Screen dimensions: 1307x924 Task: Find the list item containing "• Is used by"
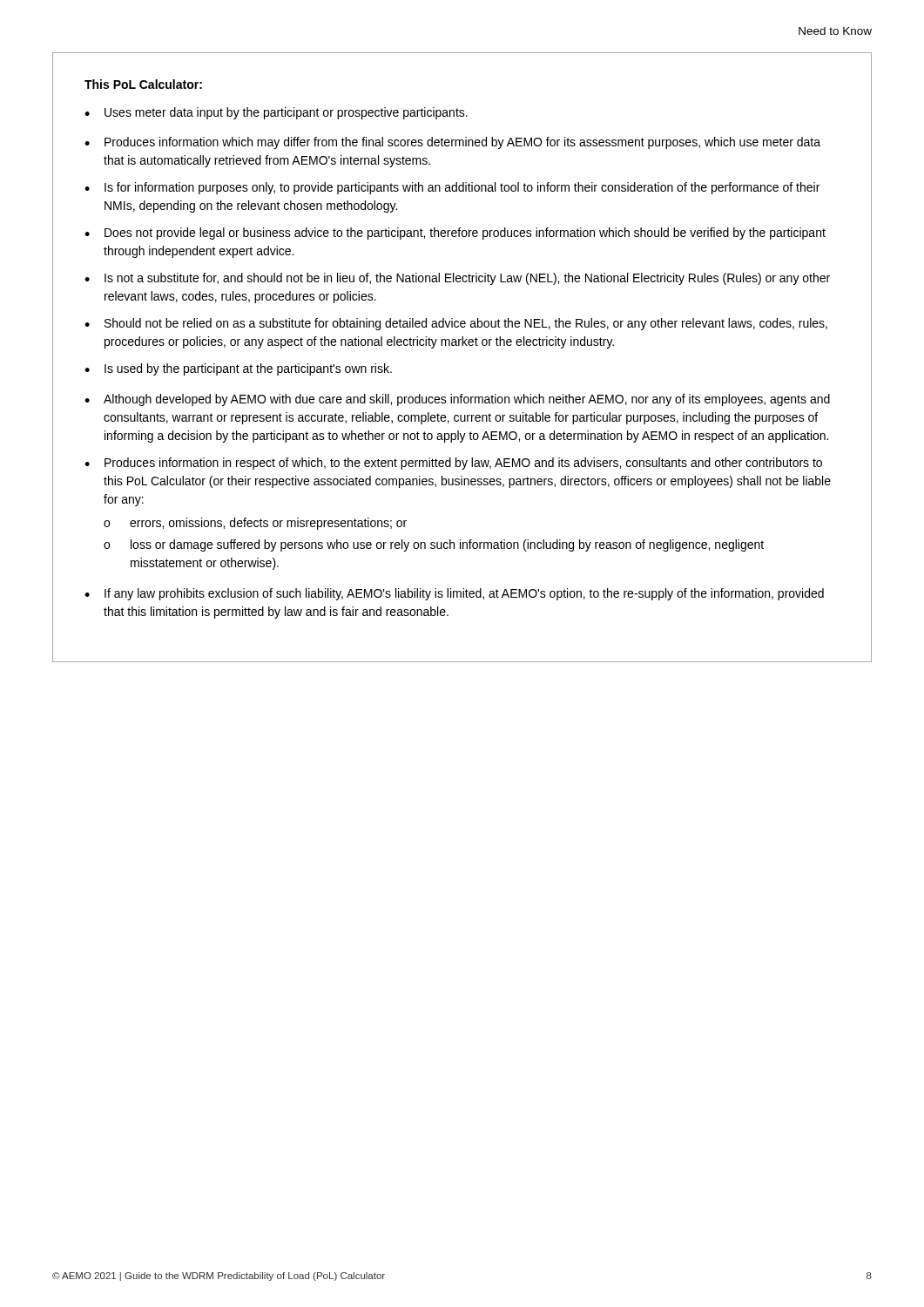tap(238, 369)
